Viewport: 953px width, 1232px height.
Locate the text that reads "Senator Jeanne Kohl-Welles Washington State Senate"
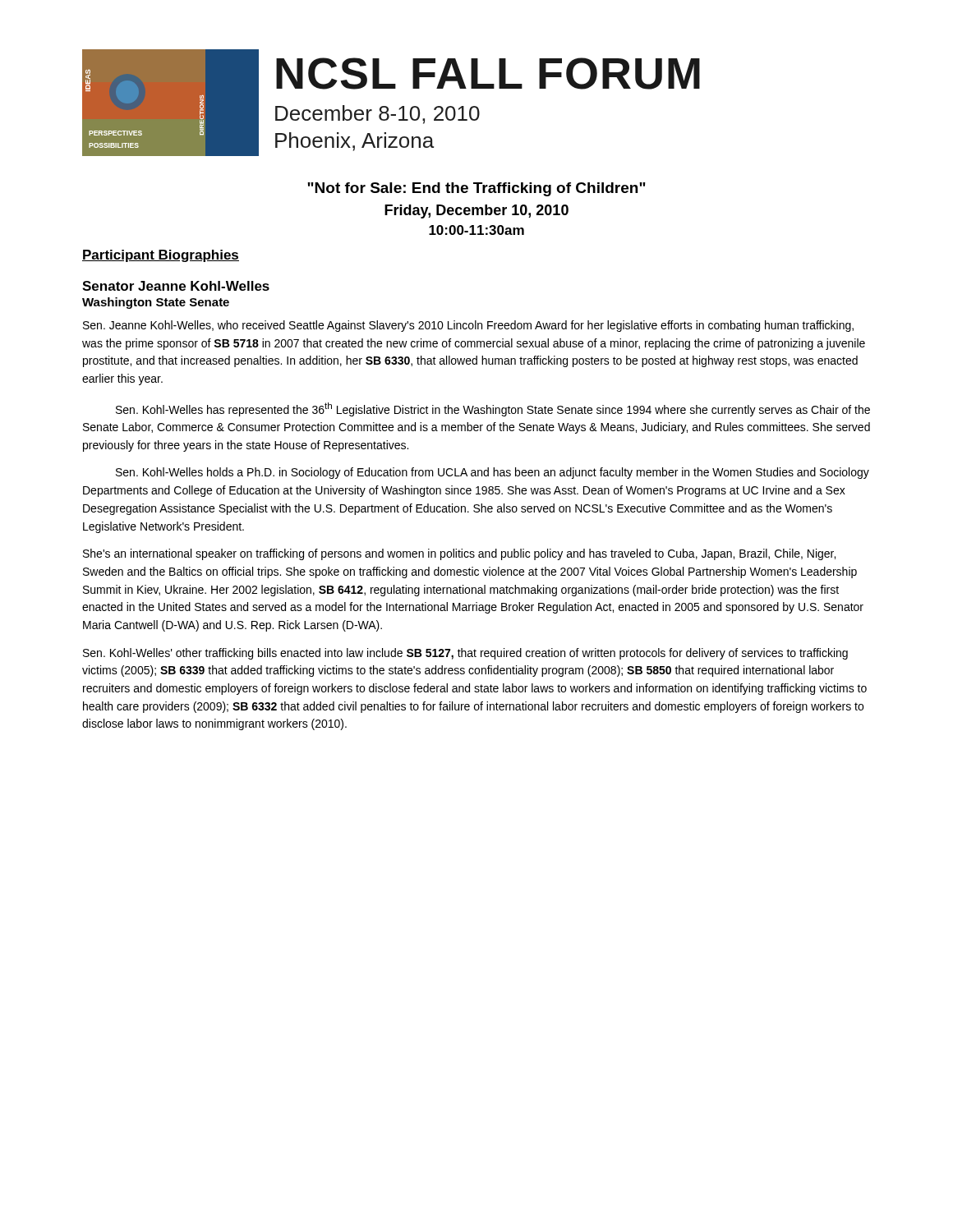(x=176, y=286)
